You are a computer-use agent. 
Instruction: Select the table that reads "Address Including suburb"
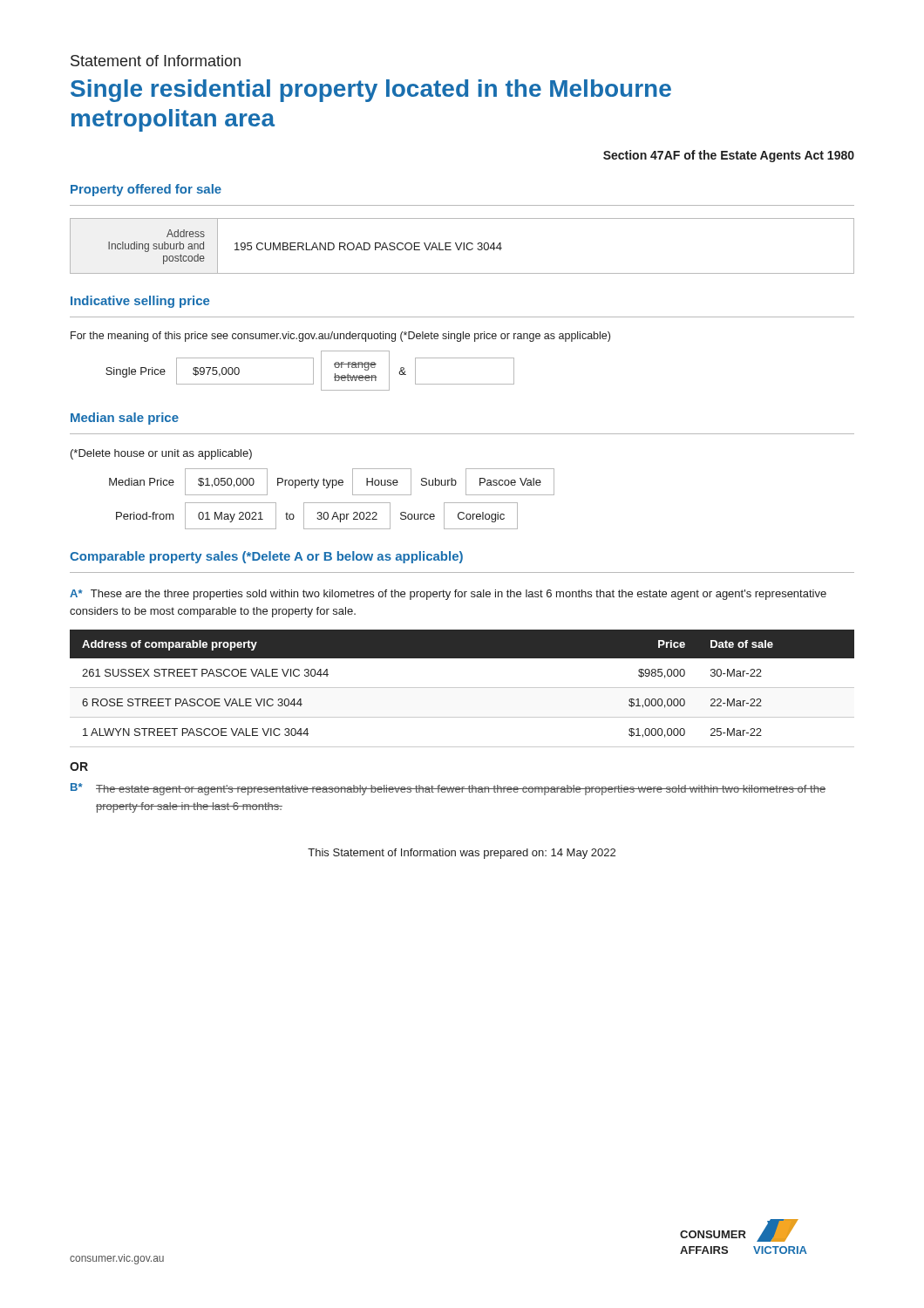462,246
